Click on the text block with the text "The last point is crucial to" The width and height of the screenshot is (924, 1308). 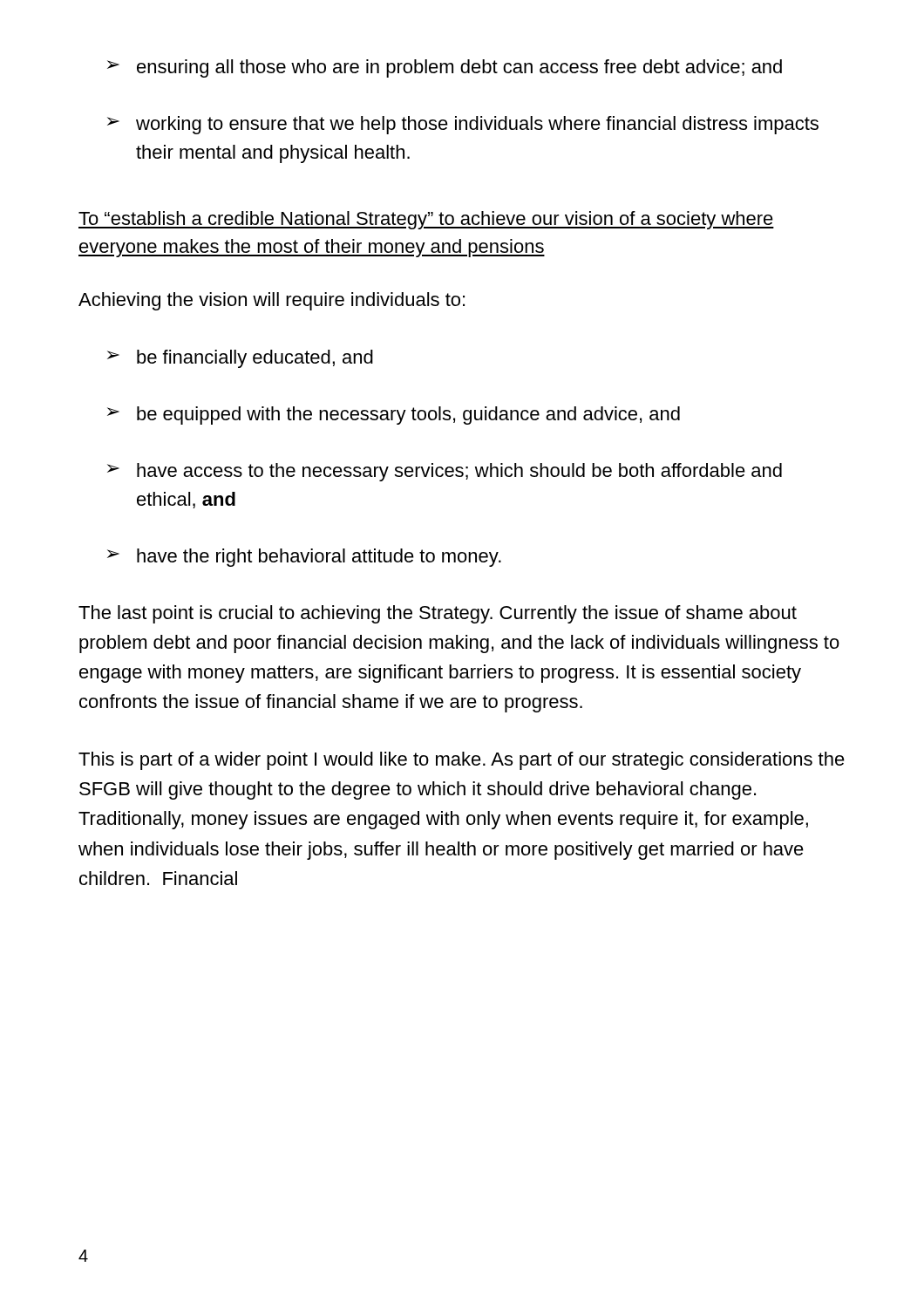(x=459, y=657)
